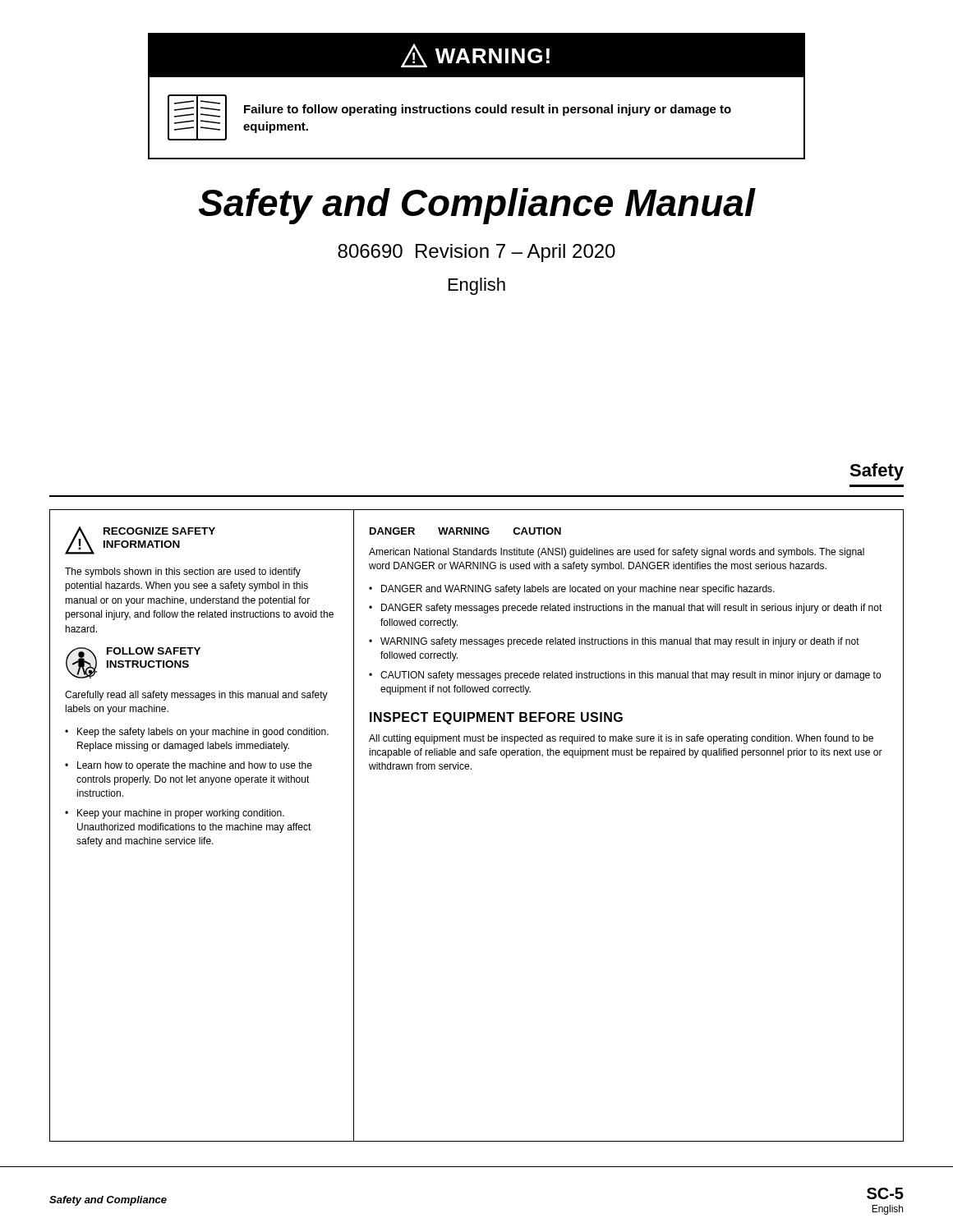Click the title that begins "Safety and Compliance"
The width and height of the screenshot is (953, 1232).
tap(476, 238)
